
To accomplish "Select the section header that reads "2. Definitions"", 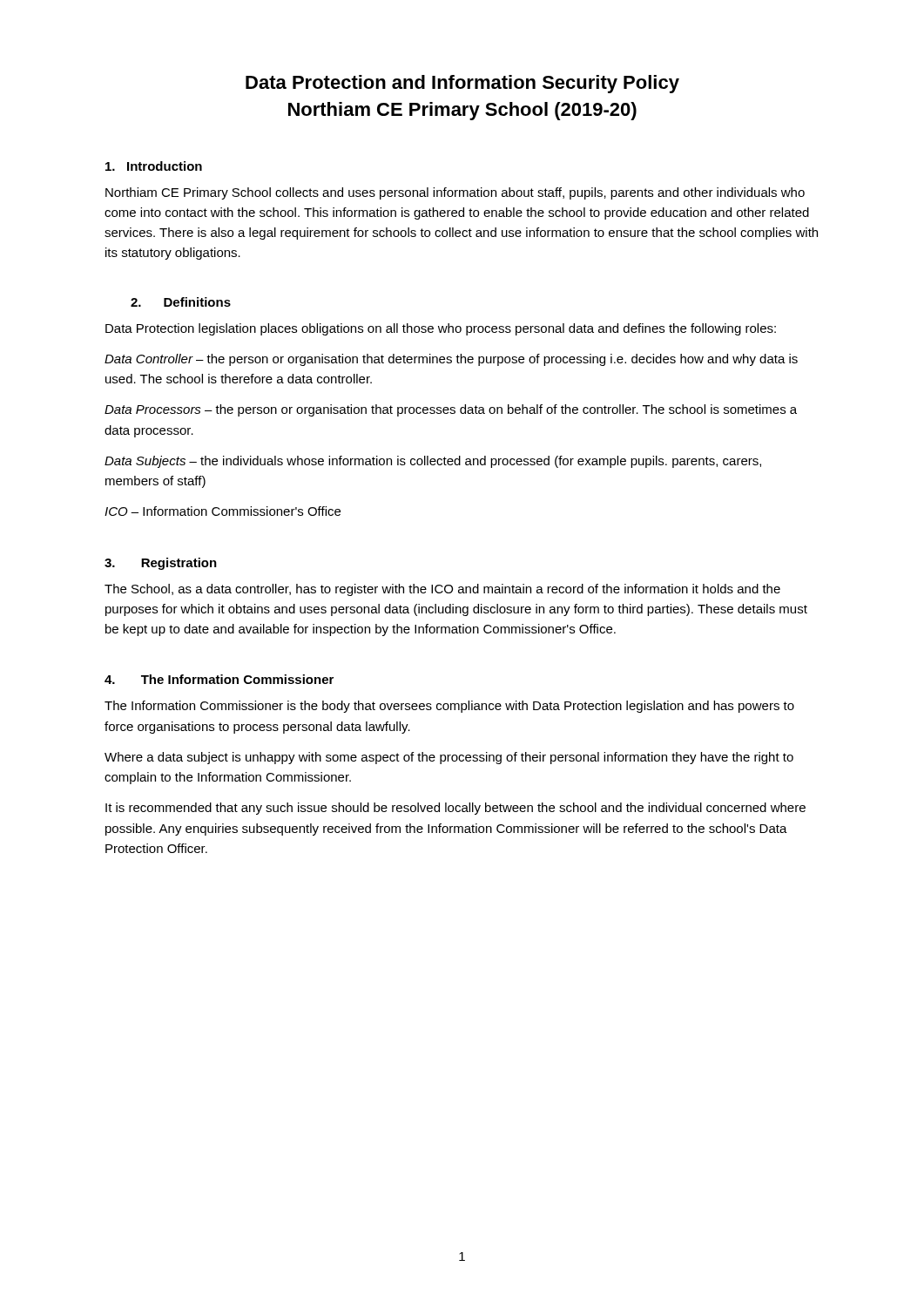I will pos(181,302).
